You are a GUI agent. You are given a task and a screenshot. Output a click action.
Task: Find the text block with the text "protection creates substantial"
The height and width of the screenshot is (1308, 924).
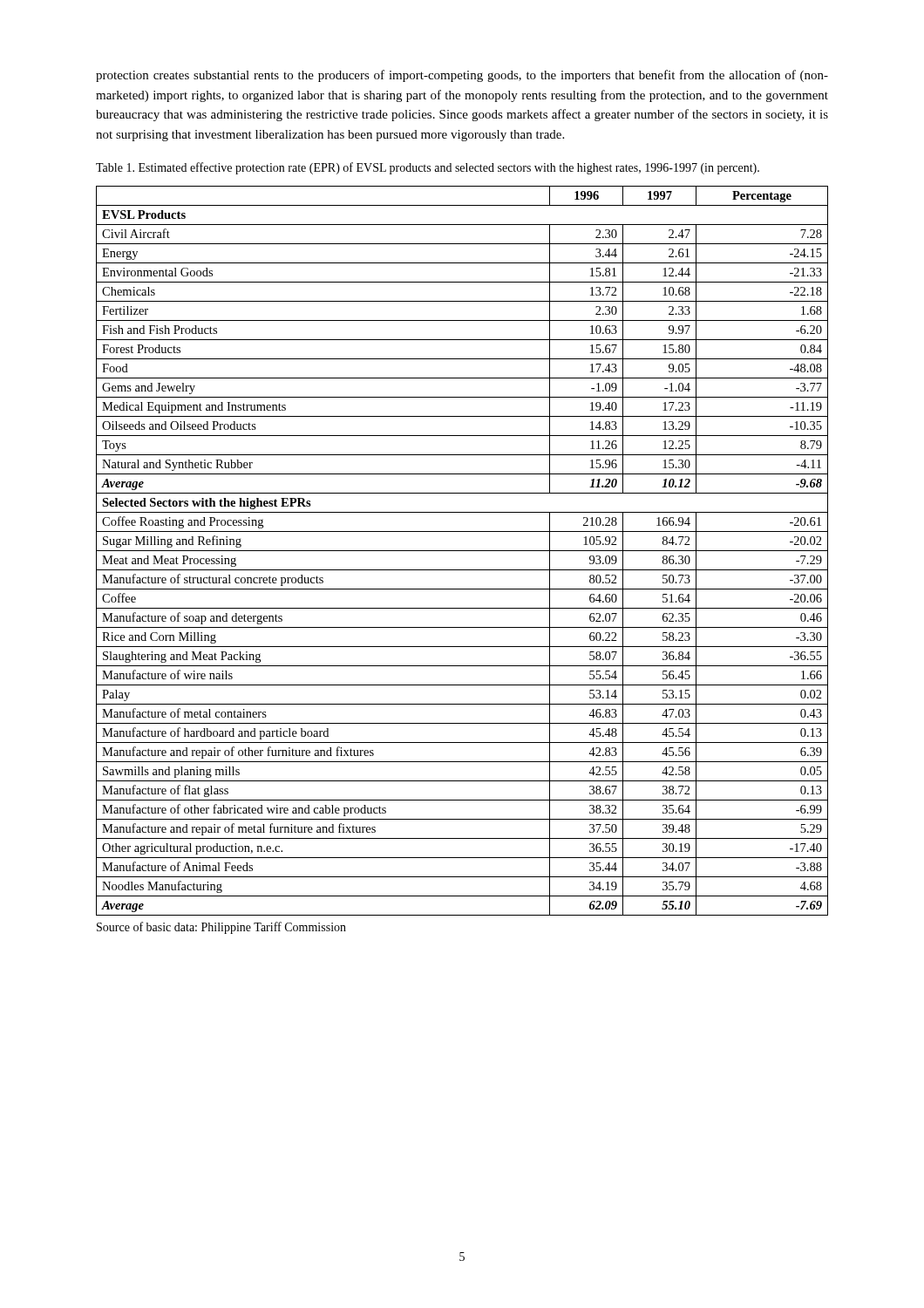click(x=462, y=105)
